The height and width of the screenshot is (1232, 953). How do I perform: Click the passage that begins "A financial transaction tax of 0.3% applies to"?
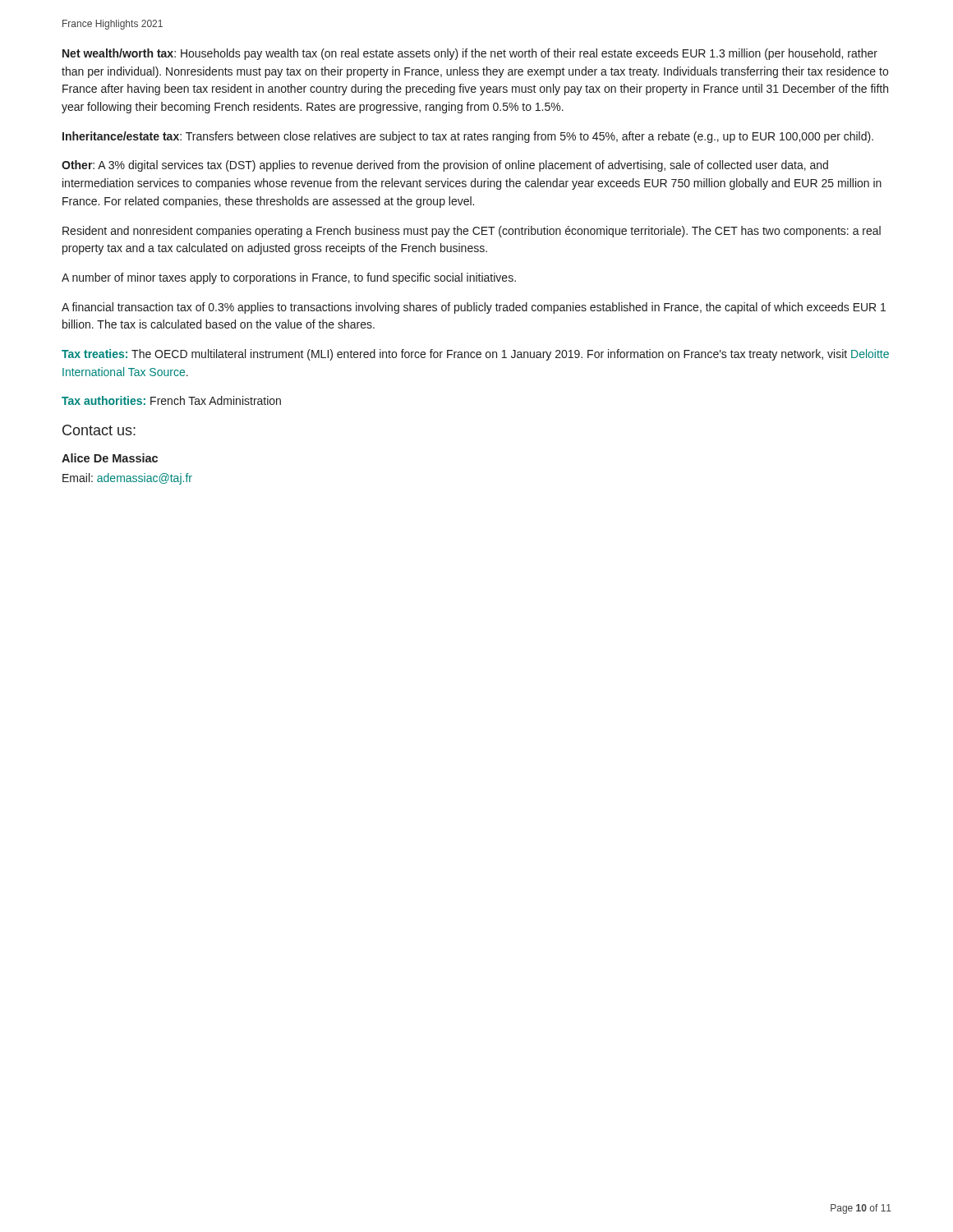tap(476, 316)
